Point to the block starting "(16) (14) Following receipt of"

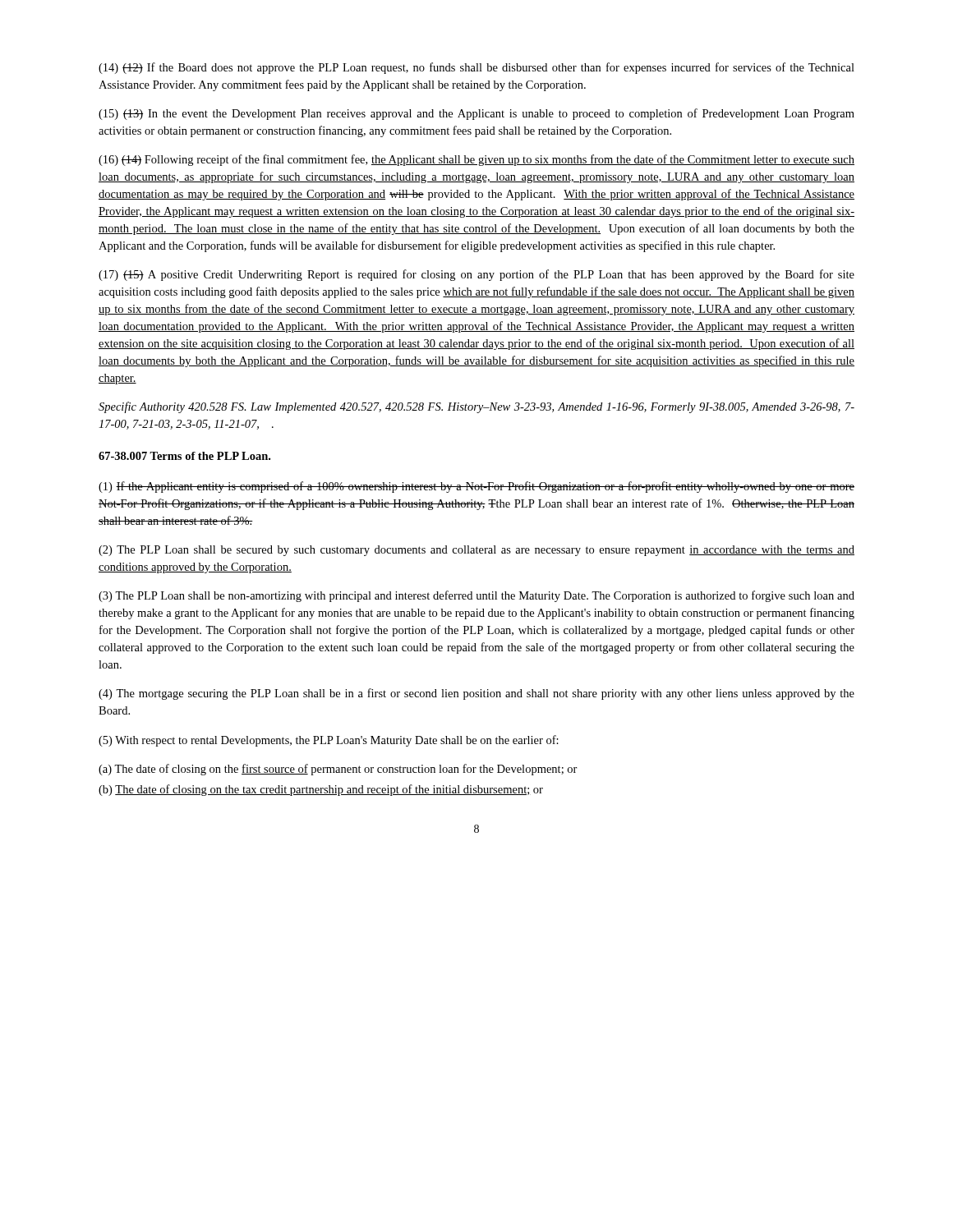pos(476,203)
